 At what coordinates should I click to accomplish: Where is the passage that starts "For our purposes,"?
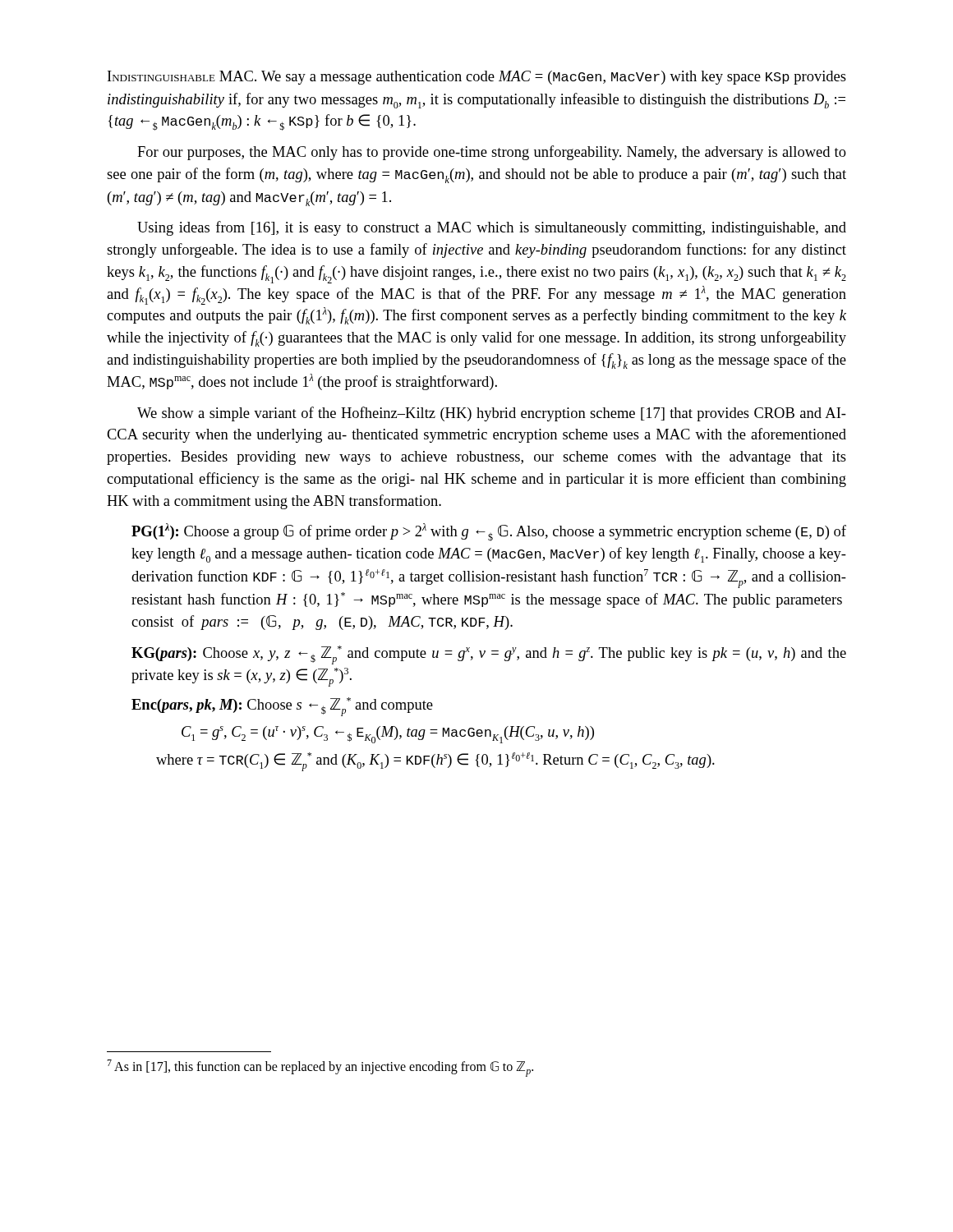coord(476,175)
